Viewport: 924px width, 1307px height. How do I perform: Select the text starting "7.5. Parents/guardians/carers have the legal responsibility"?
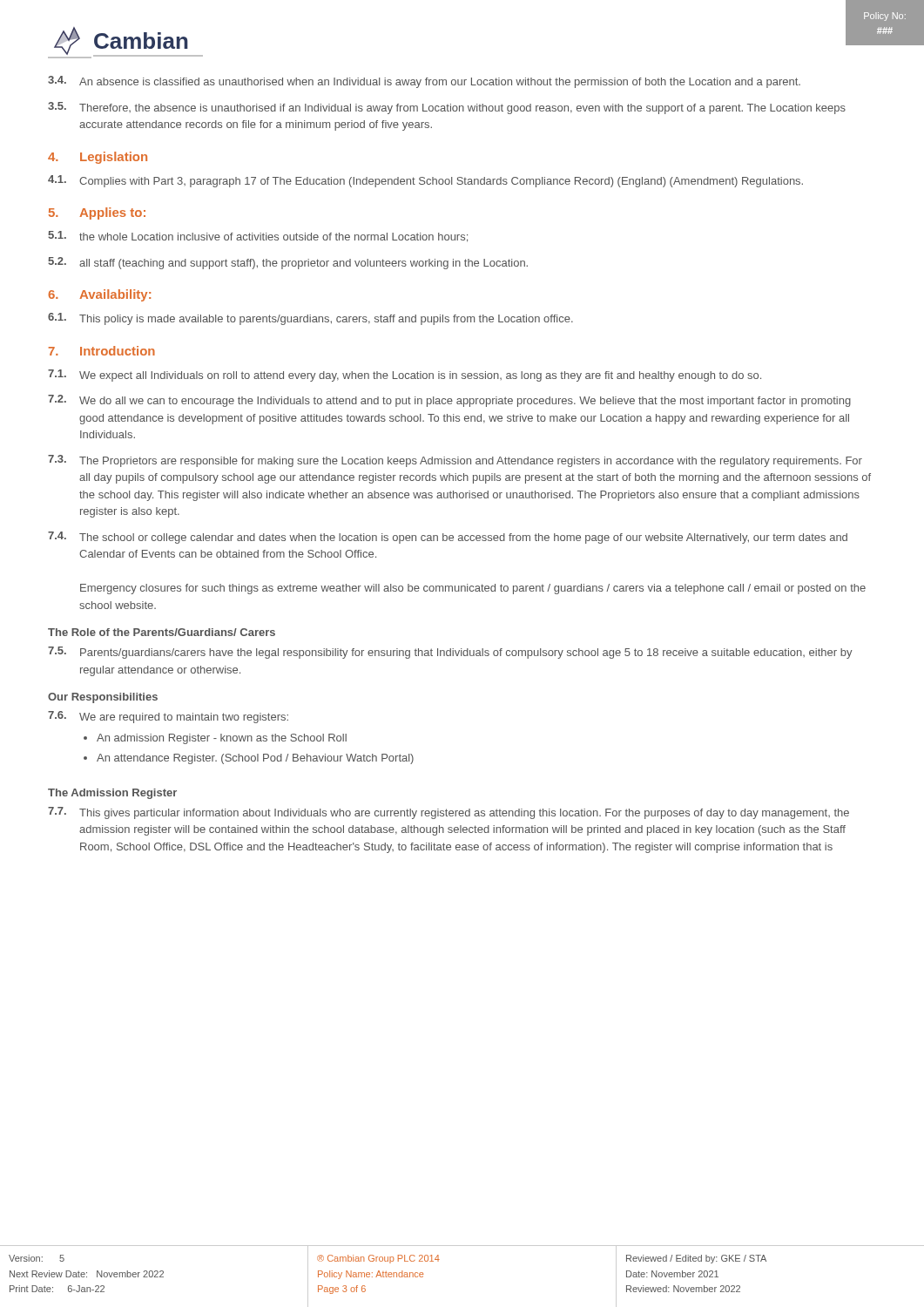coord(462,661)
